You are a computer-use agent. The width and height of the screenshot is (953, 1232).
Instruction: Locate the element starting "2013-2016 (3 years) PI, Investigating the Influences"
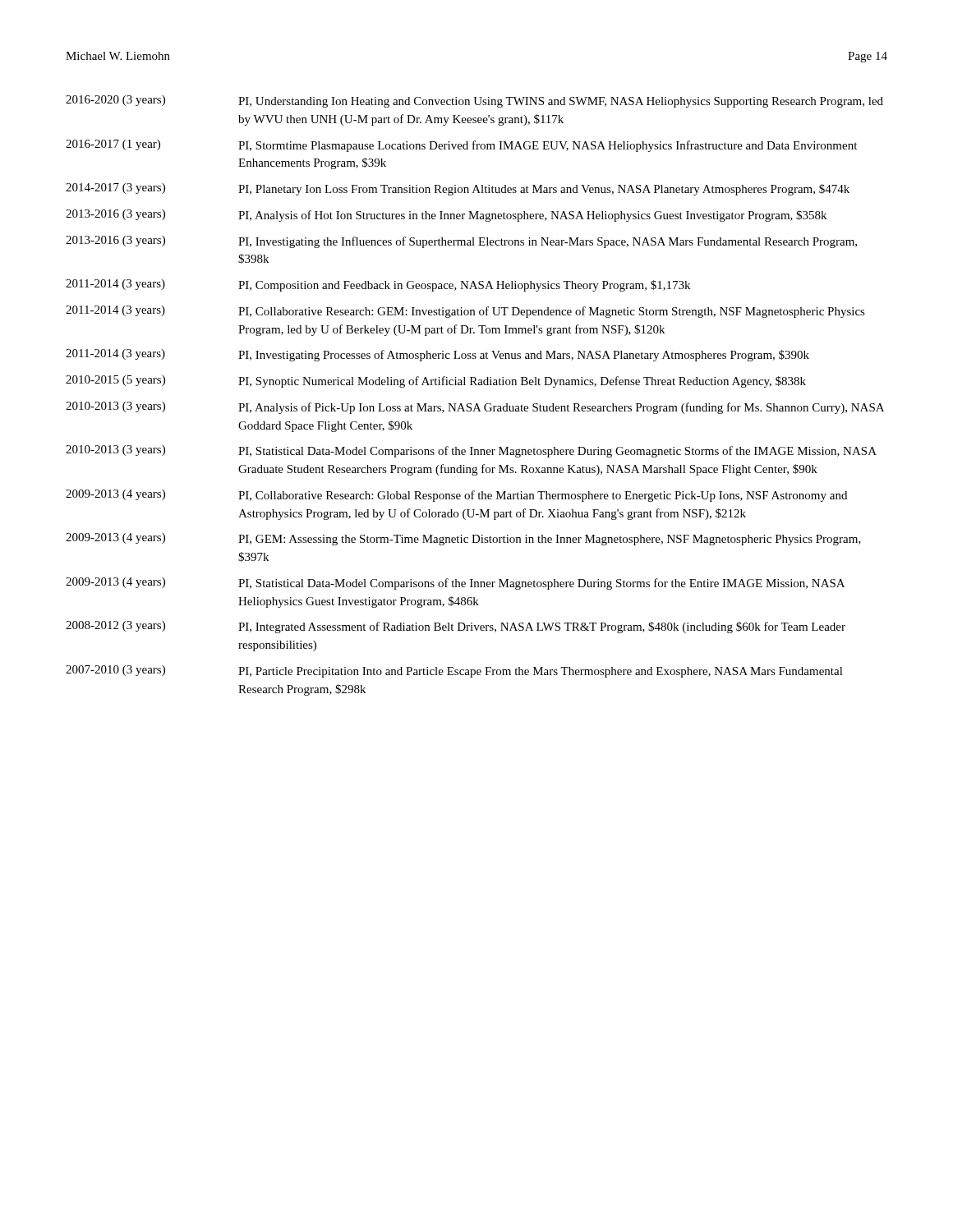[x=476, y=251]
